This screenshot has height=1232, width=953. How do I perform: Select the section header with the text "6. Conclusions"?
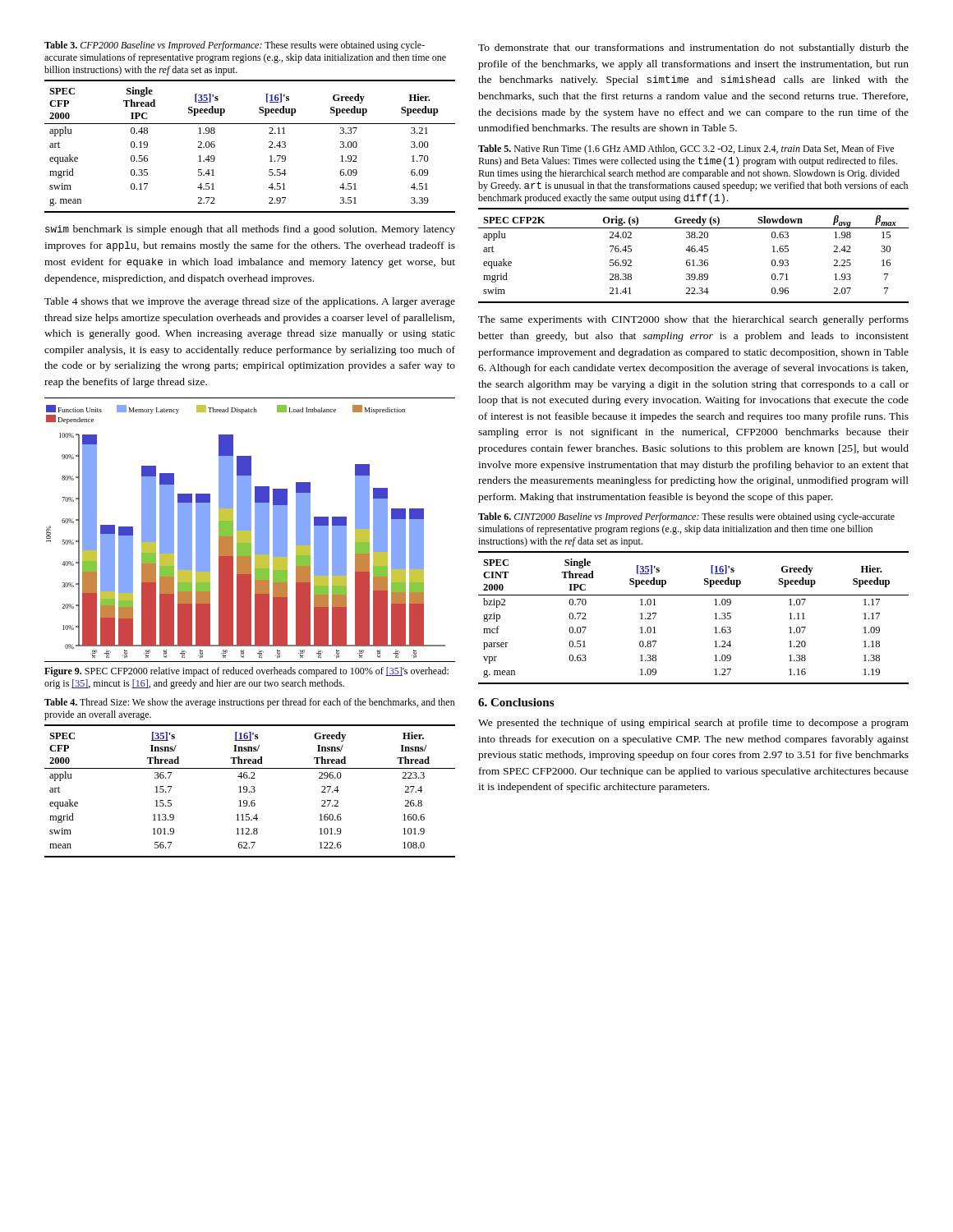click(x=516, y=702)
